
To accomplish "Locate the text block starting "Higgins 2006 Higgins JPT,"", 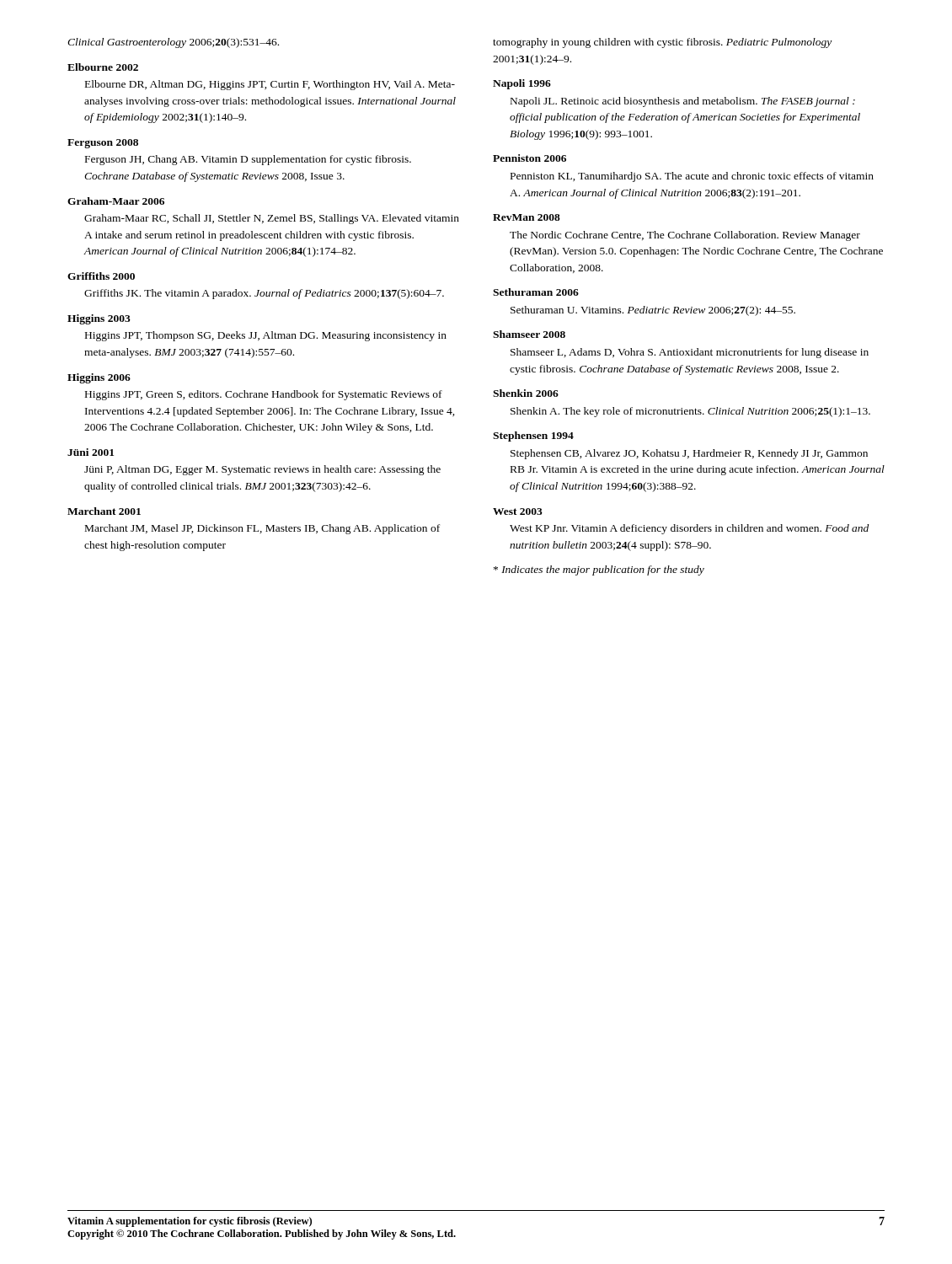I will point(263,402).
